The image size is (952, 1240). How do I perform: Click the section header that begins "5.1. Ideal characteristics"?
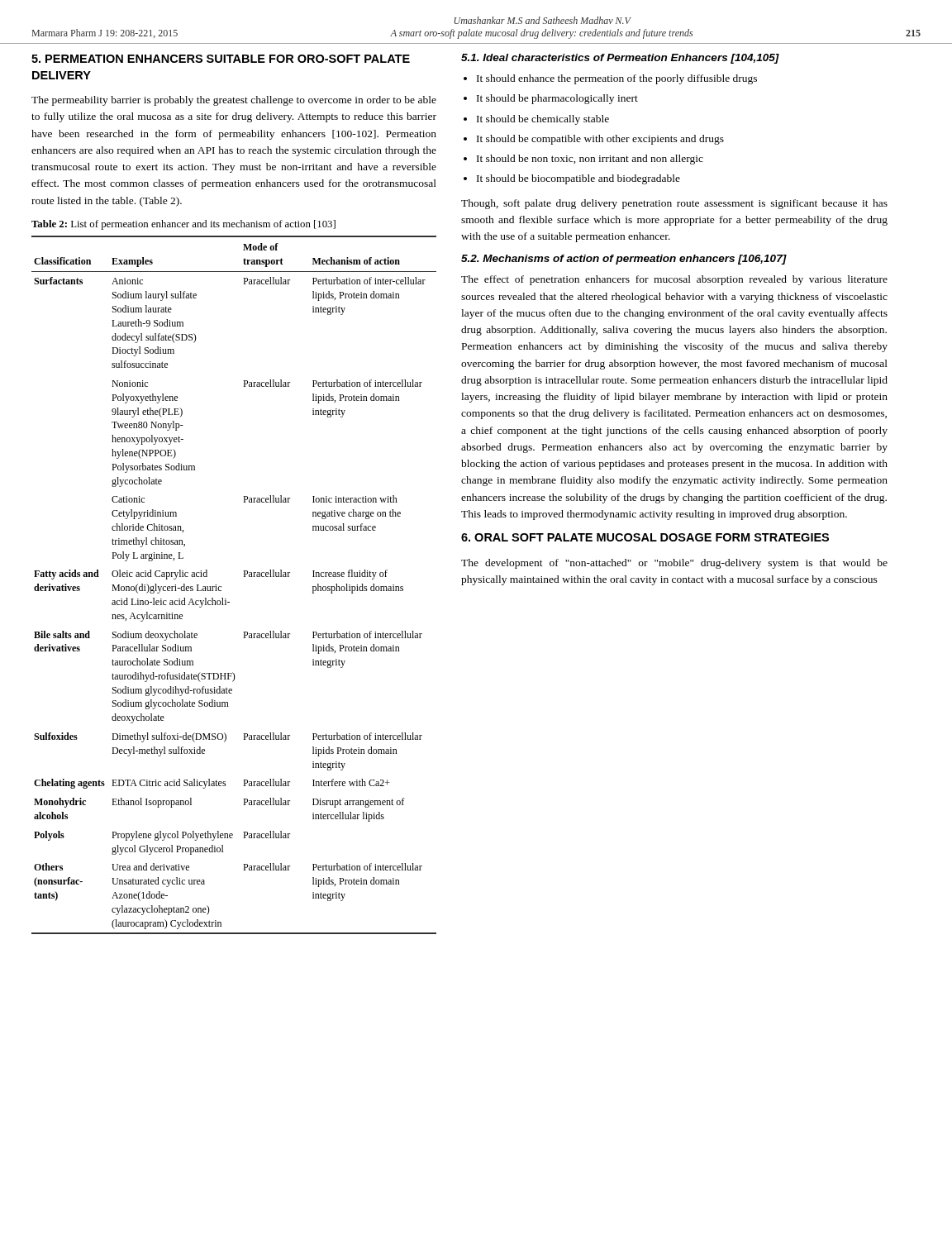pyautogui.click(x=674, y=57)
